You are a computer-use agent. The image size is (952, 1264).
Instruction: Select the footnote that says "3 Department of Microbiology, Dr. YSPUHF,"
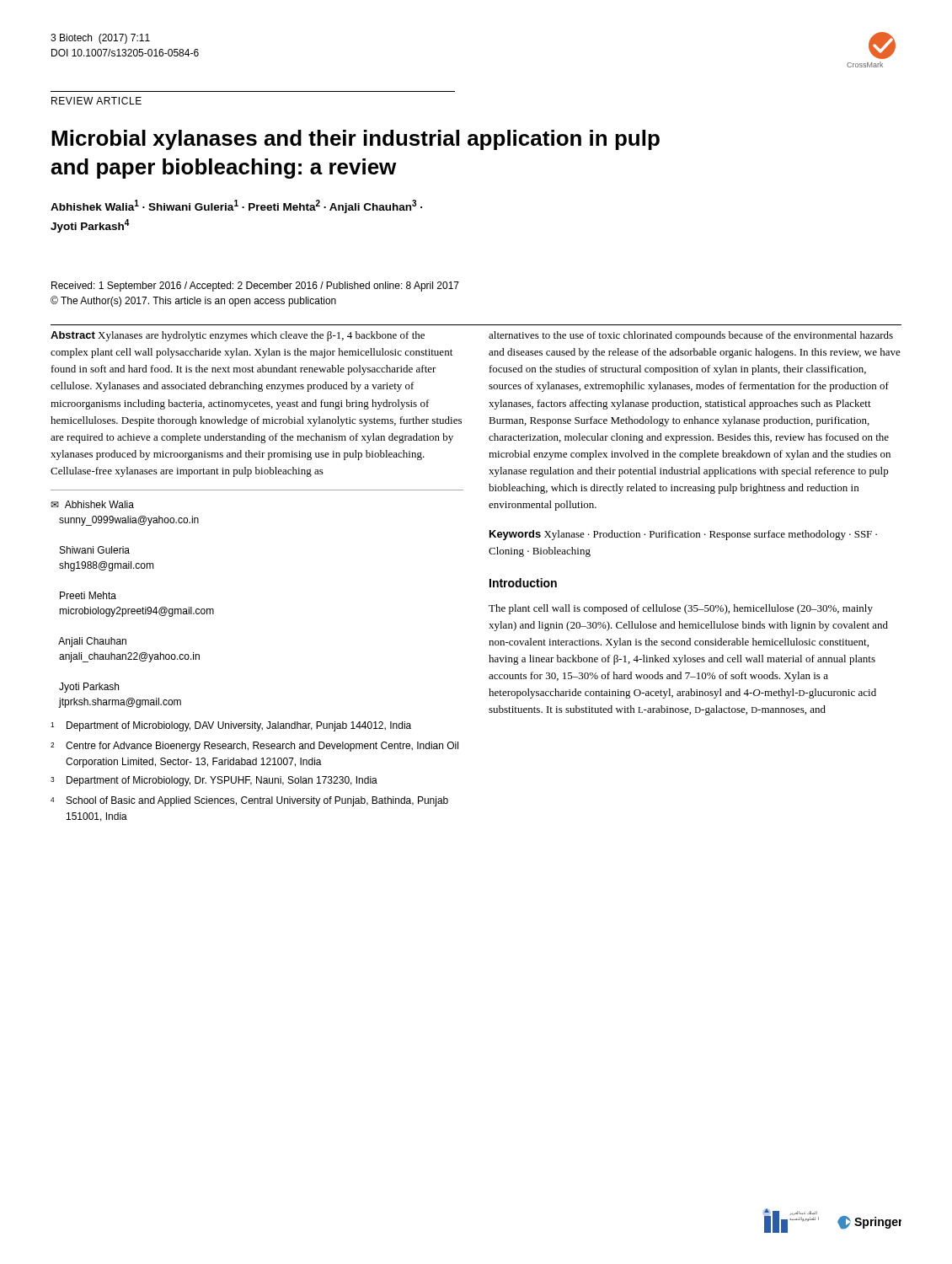click(257, 781)
